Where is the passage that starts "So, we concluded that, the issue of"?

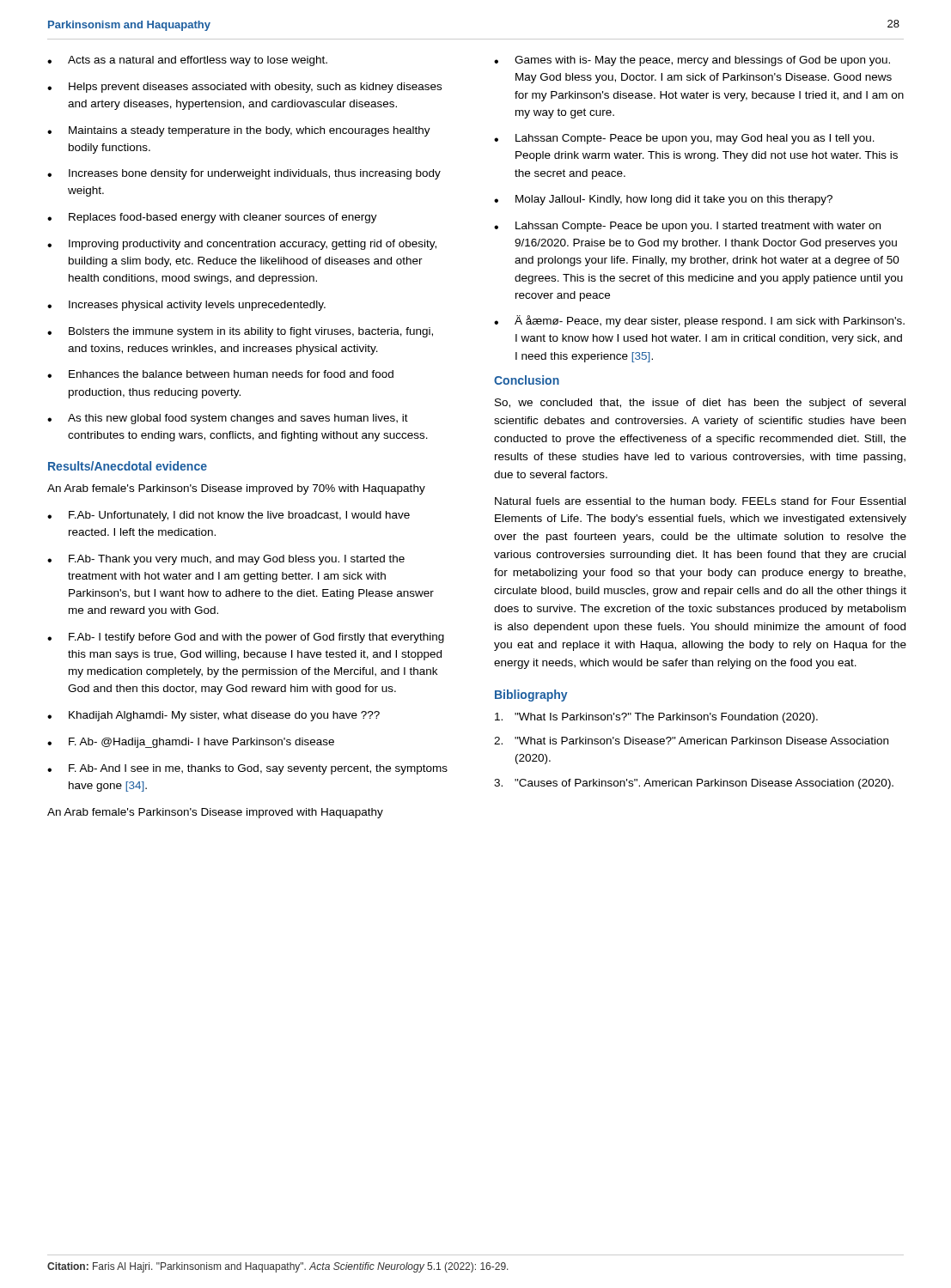[x=700, y=438]
